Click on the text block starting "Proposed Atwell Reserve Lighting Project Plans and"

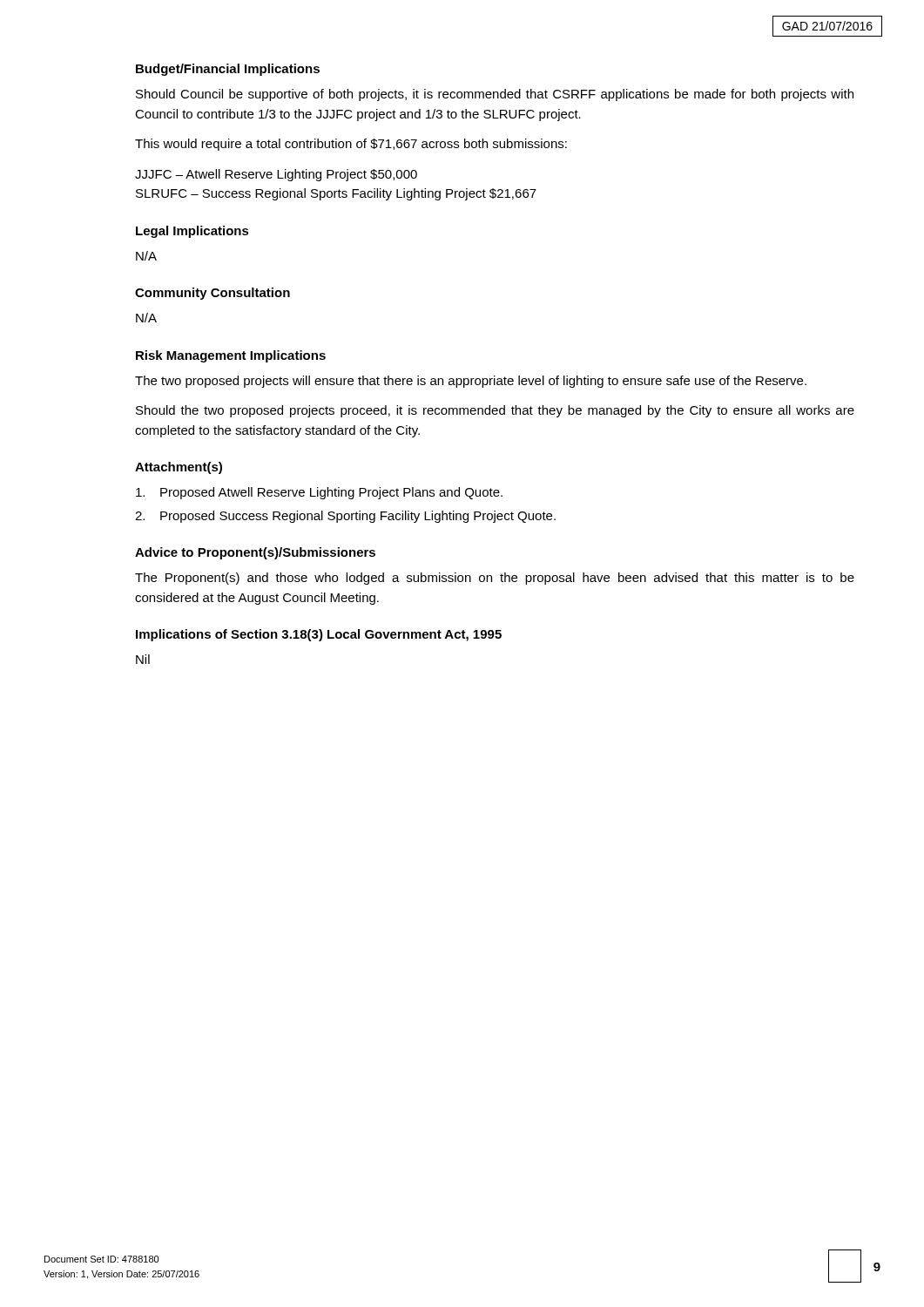click(495, 492)
